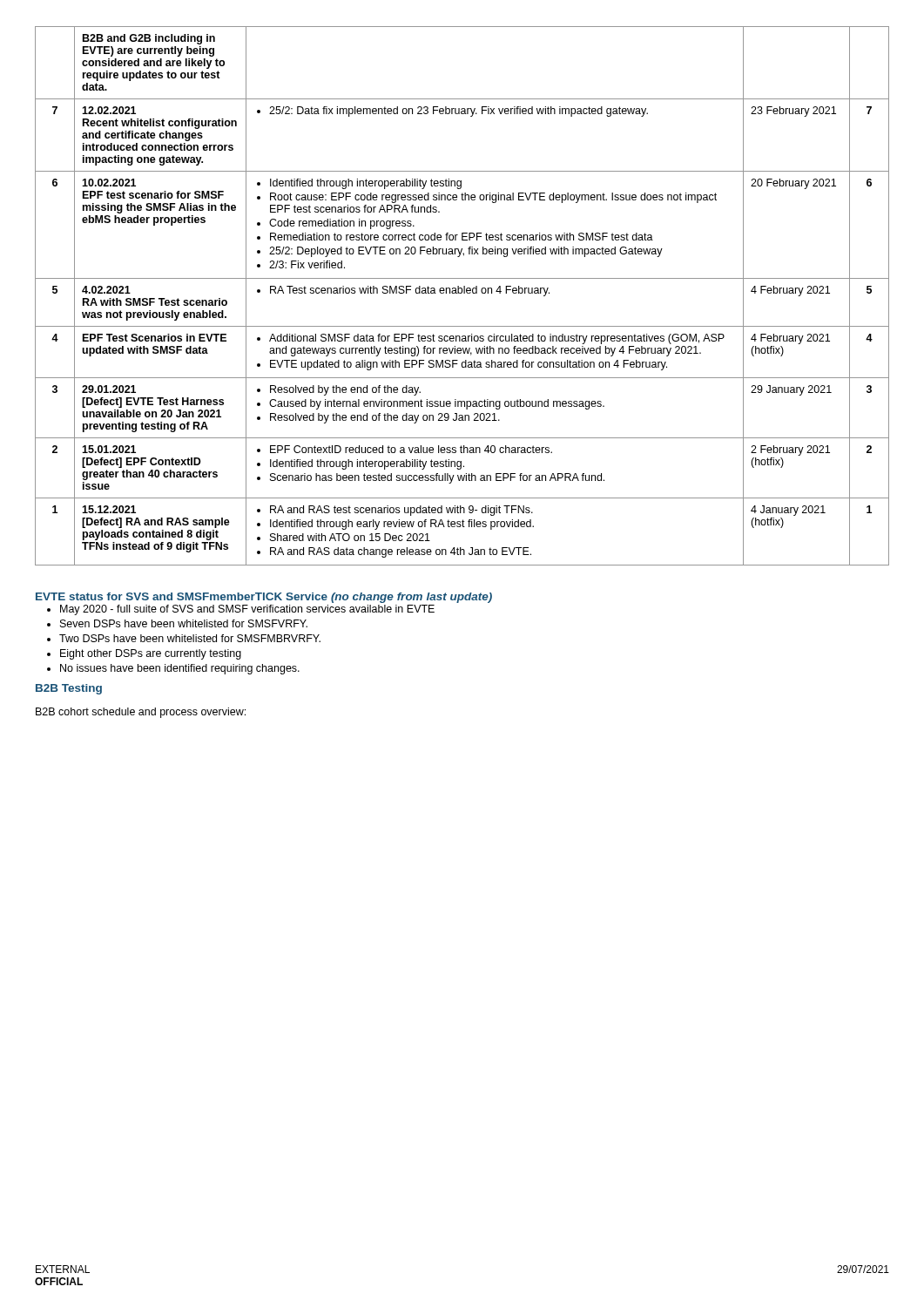This screenshot has height=1307, width=924.
Task: Find the section header with the text "EVTE status for SVS and SMSFmemberTICK"
Action: point(263,596)
